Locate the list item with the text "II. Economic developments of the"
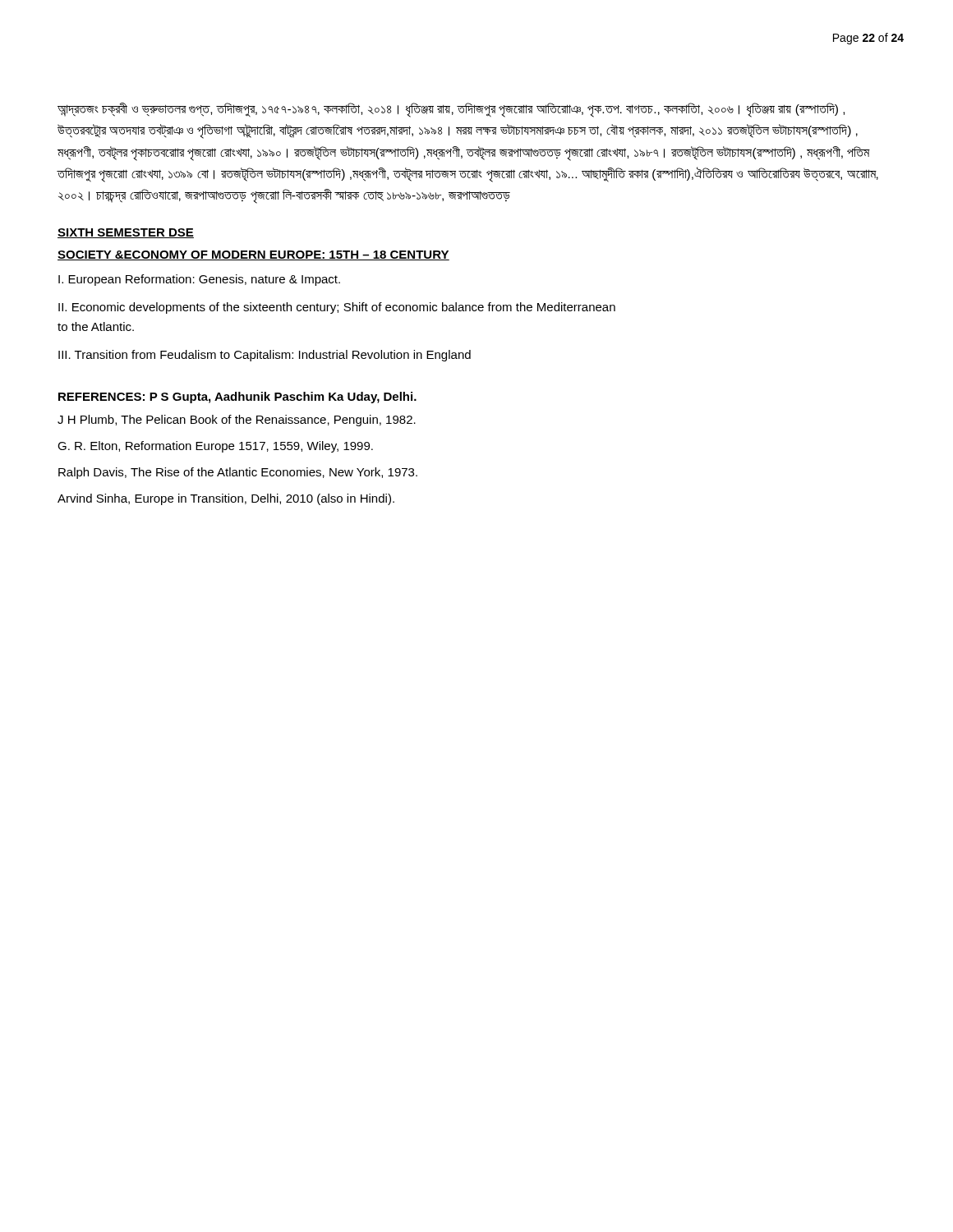The width and height of the screenshot is (953, 1232). pyautogui.click(x=337, y=316)
